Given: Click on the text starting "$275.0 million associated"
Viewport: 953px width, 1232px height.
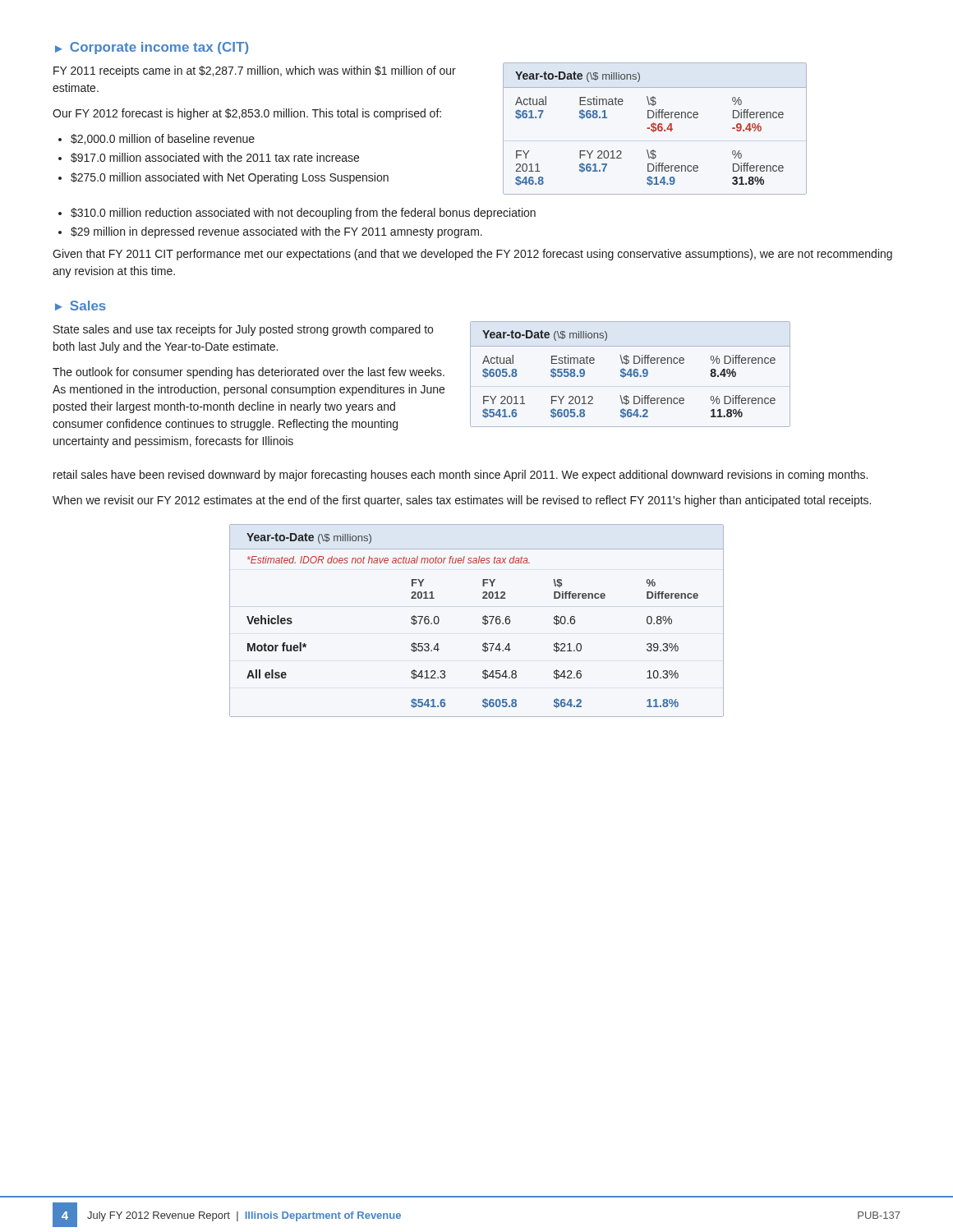Looking at the screenshot, I should pyautogui.click(x=230, y=177).
